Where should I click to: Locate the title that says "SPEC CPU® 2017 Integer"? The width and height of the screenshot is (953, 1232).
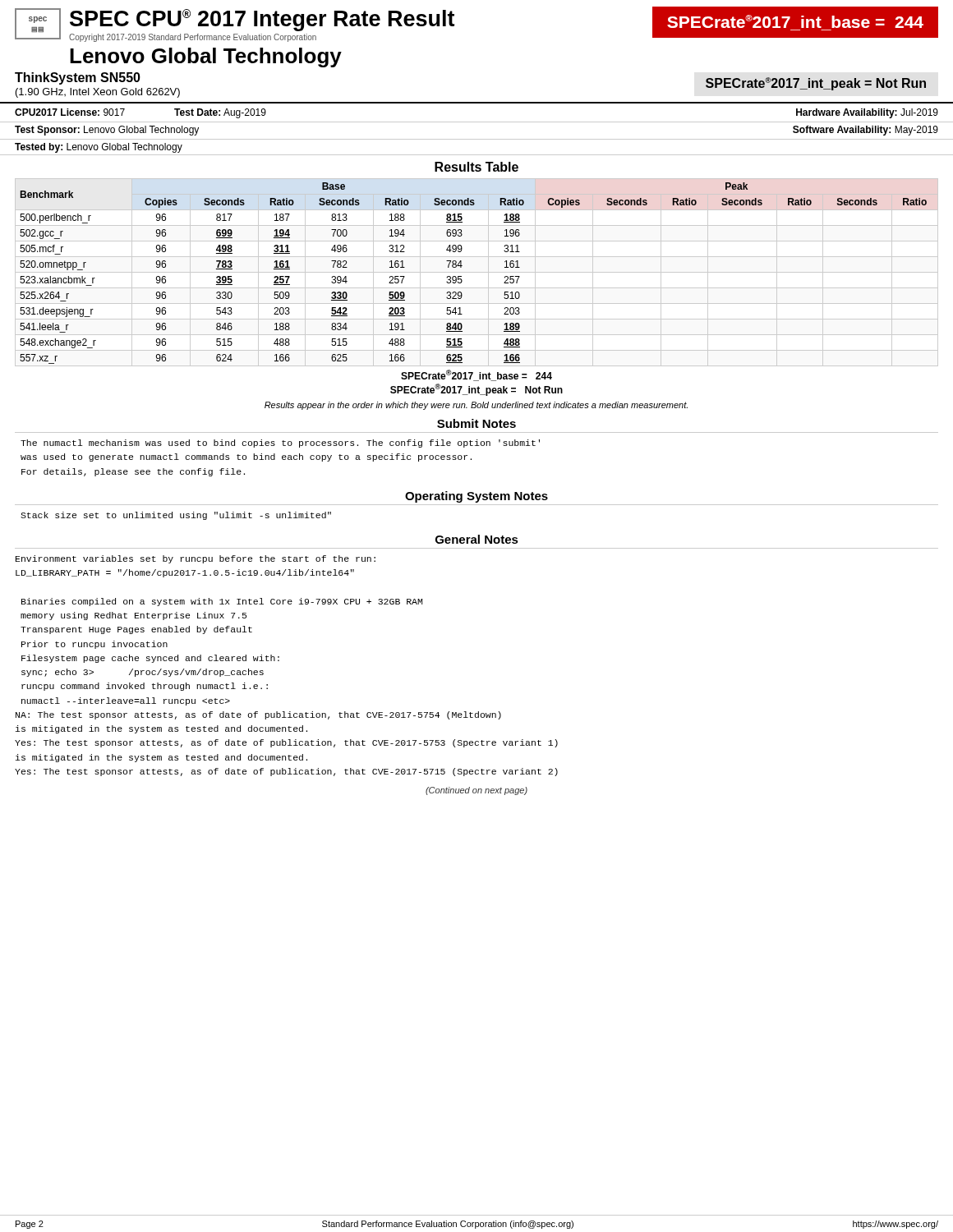point(262,19)
